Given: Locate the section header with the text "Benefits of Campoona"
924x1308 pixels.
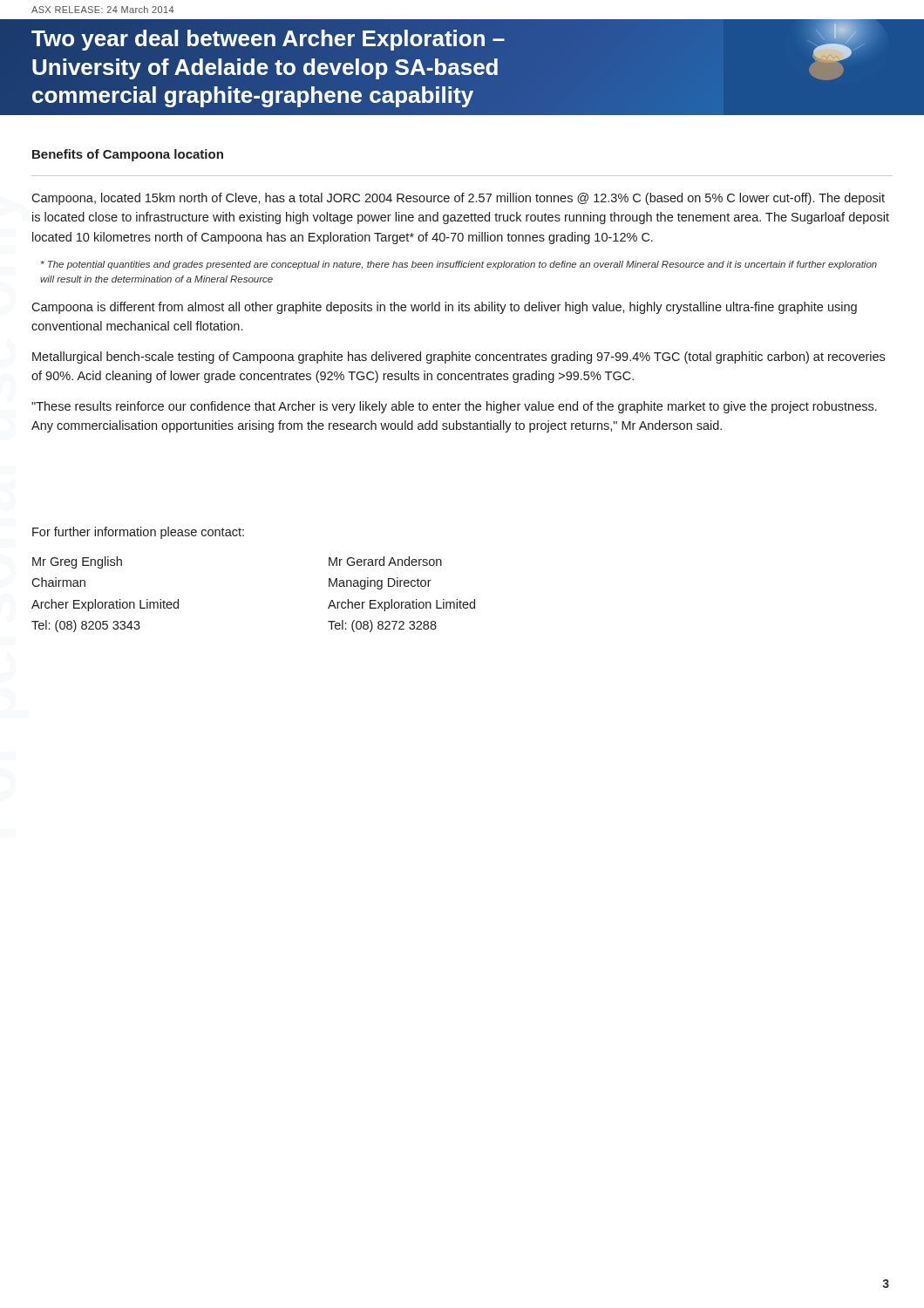Looking at the screenshot, I should 128,154.
